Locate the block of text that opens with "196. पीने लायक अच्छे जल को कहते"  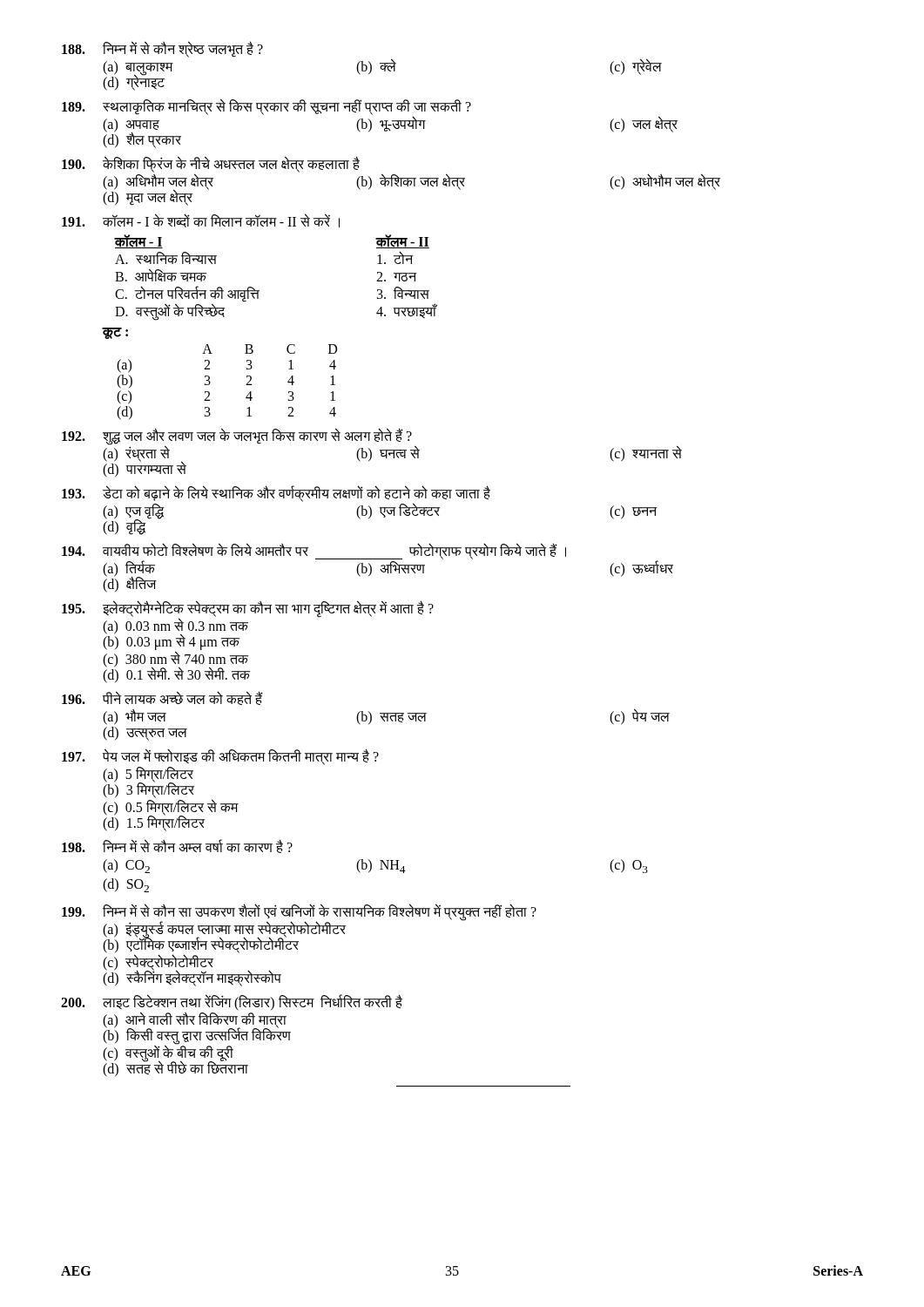click(x=162, y=698)
